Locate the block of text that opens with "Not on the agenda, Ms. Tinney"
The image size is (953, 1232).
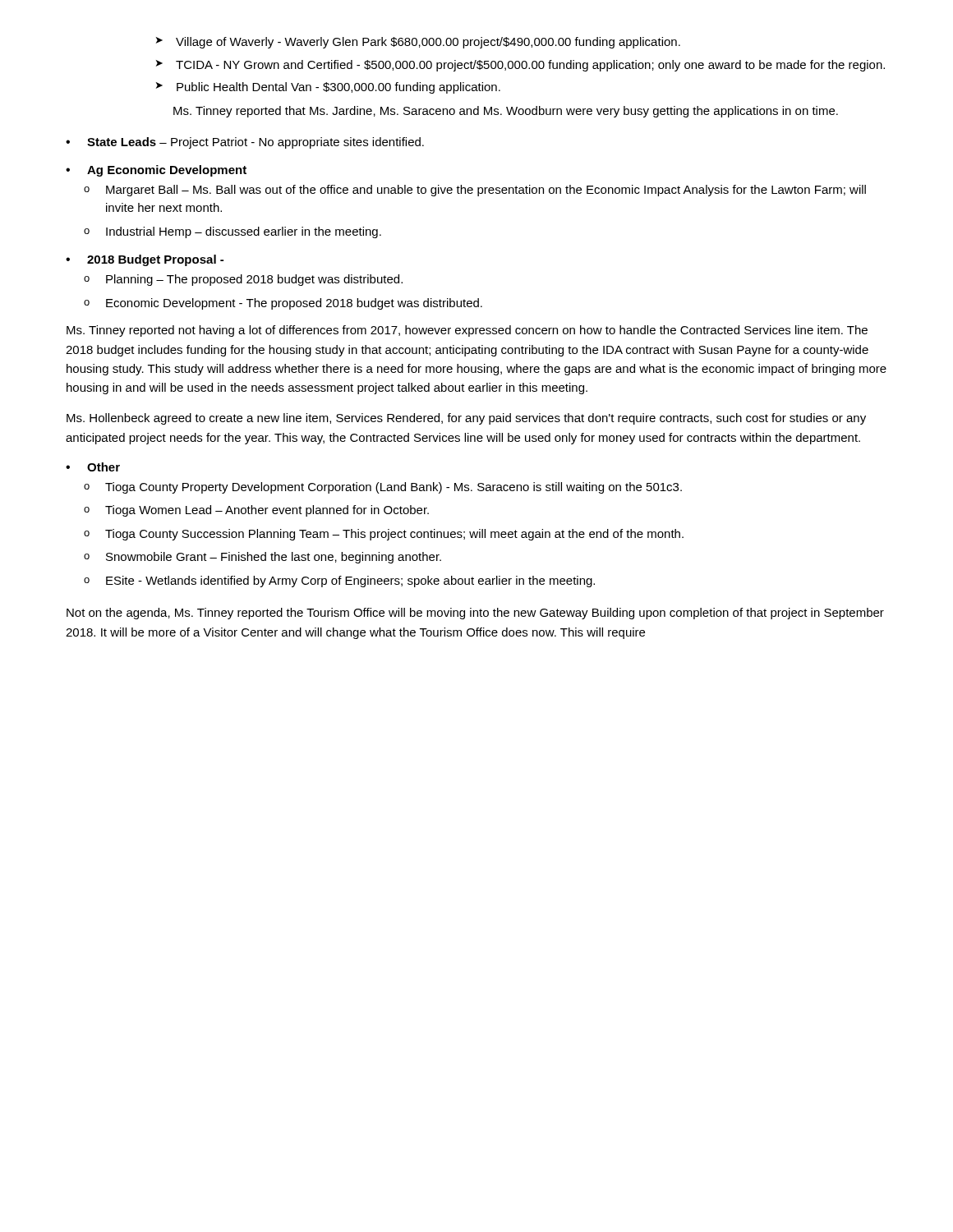pos(475,622)
